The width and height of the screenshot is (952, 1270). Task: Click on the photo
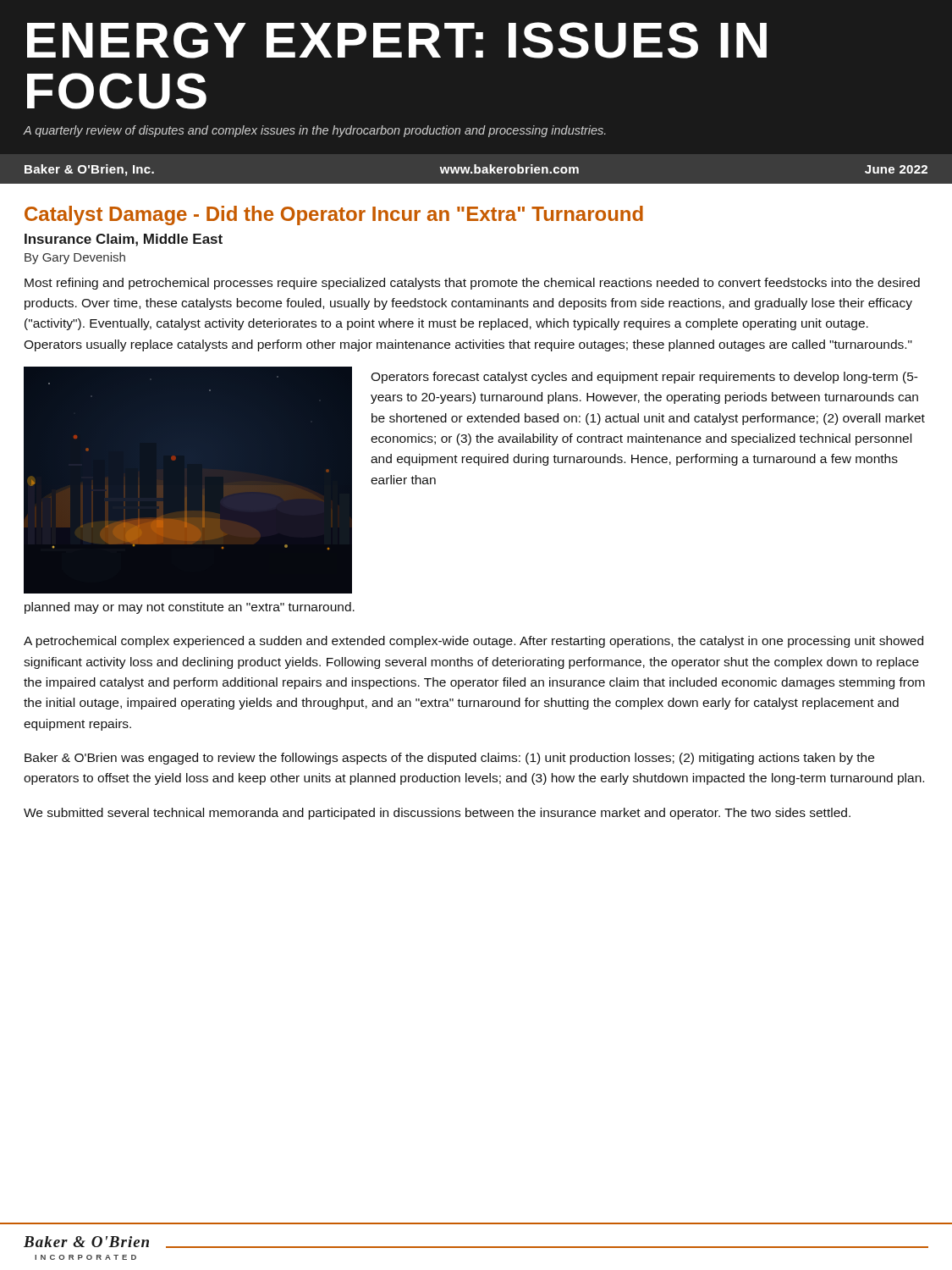188,482
